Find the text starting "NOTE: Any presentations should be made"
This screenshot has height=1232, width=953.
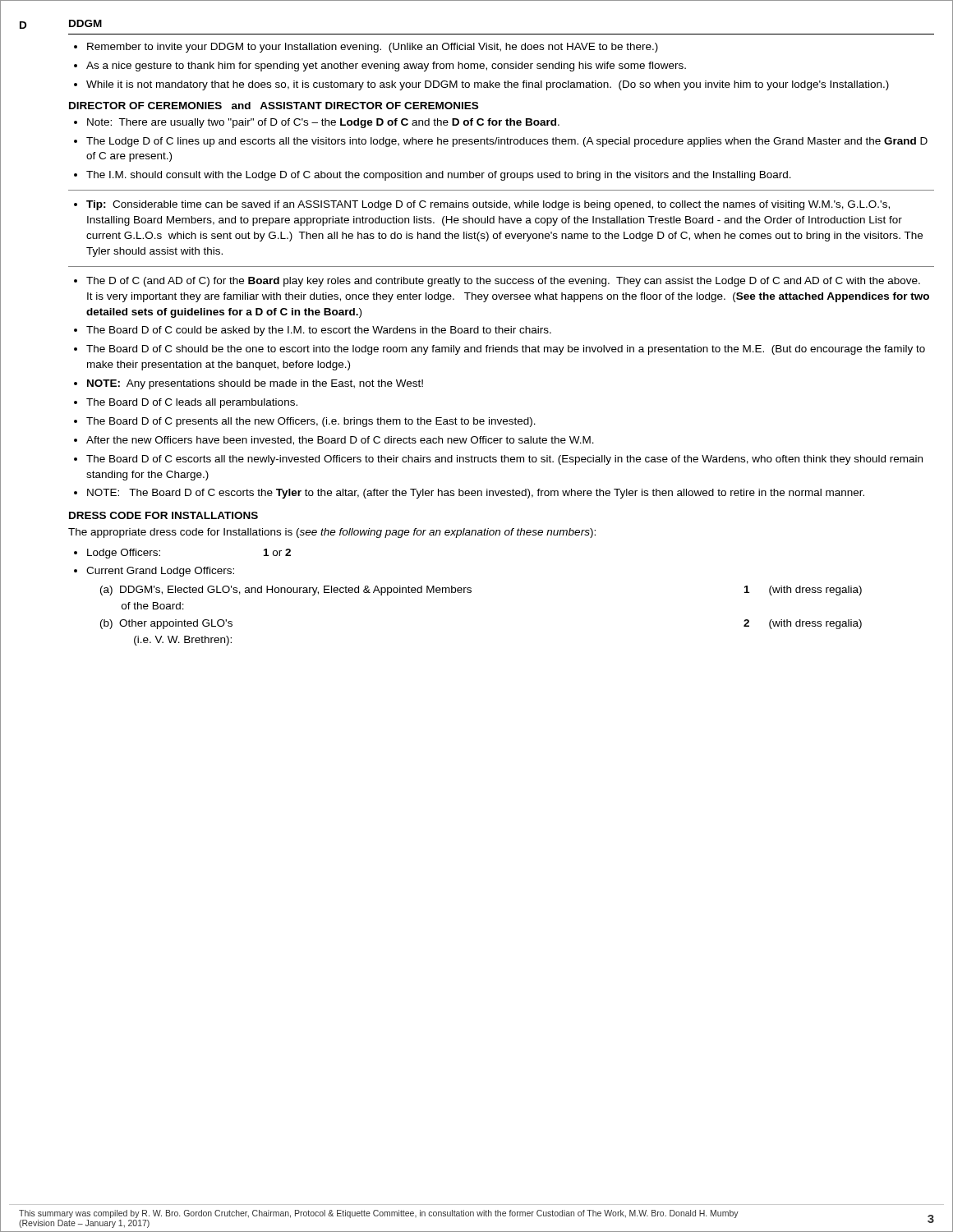coord(255,383)
